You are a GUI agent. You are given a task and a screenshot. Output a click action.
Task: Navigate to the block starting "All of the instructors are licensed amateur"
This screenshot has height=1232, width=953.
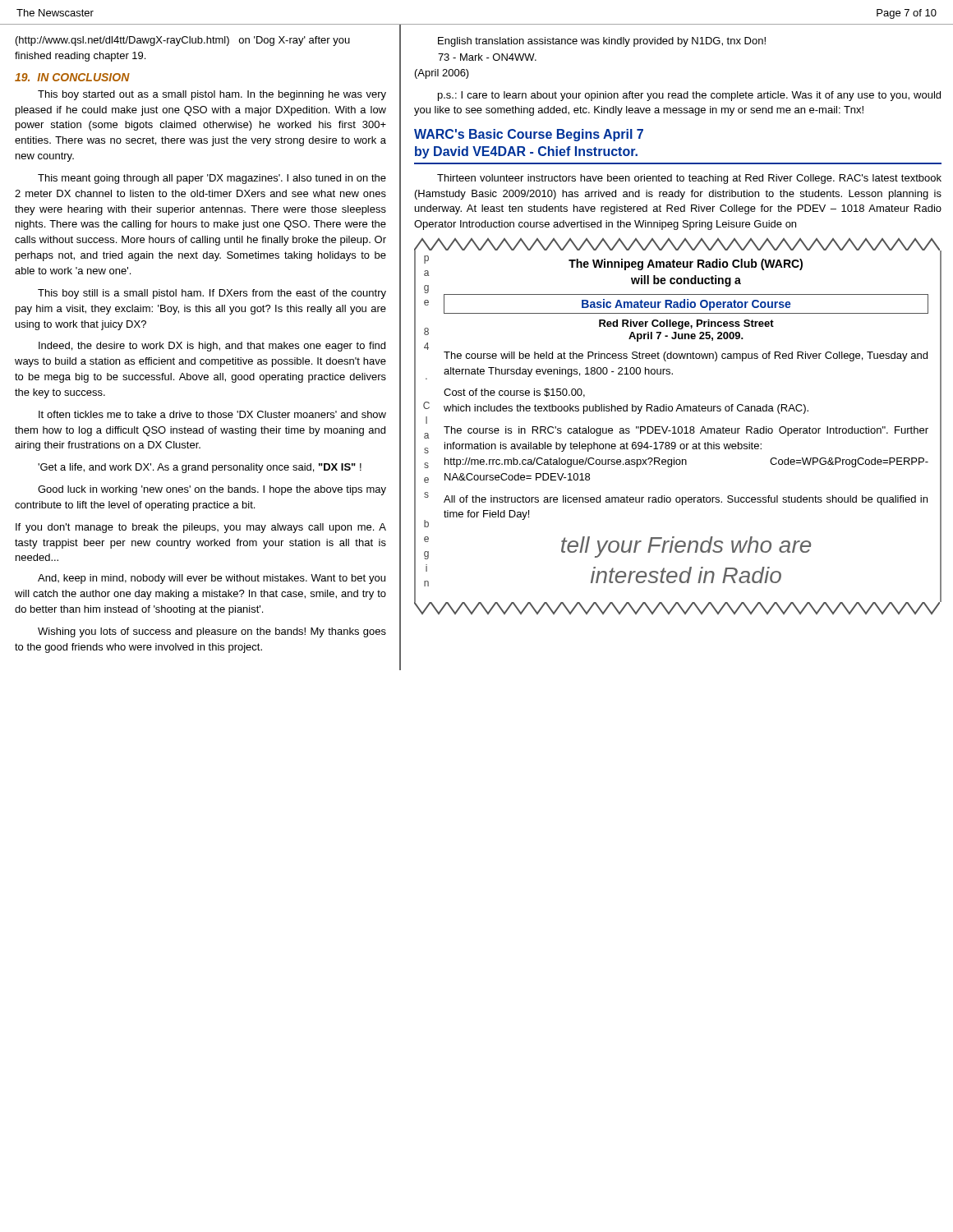(686, 506)
